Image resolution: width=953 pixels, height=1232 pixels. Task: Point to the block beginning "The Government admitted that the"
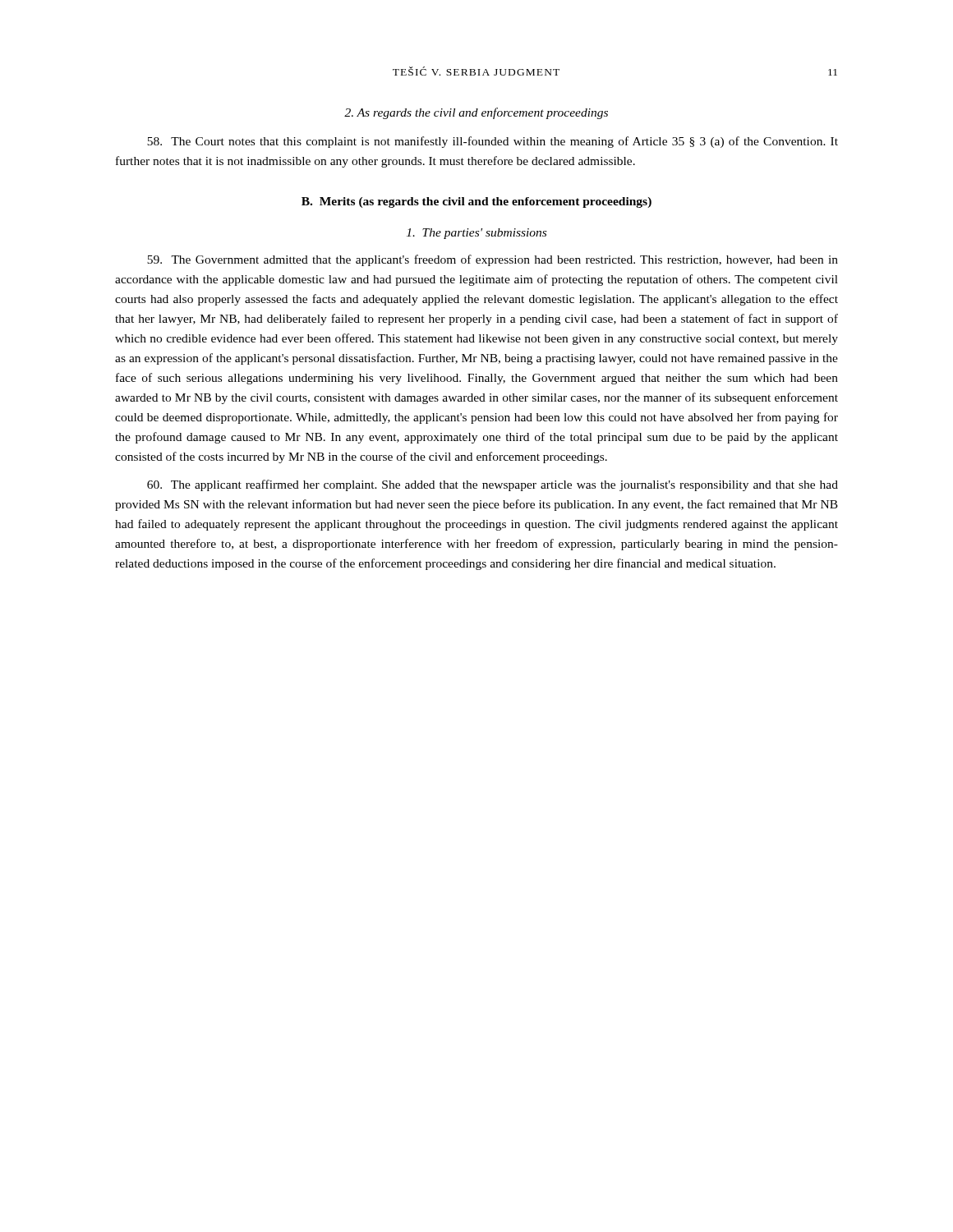point(476,358)
